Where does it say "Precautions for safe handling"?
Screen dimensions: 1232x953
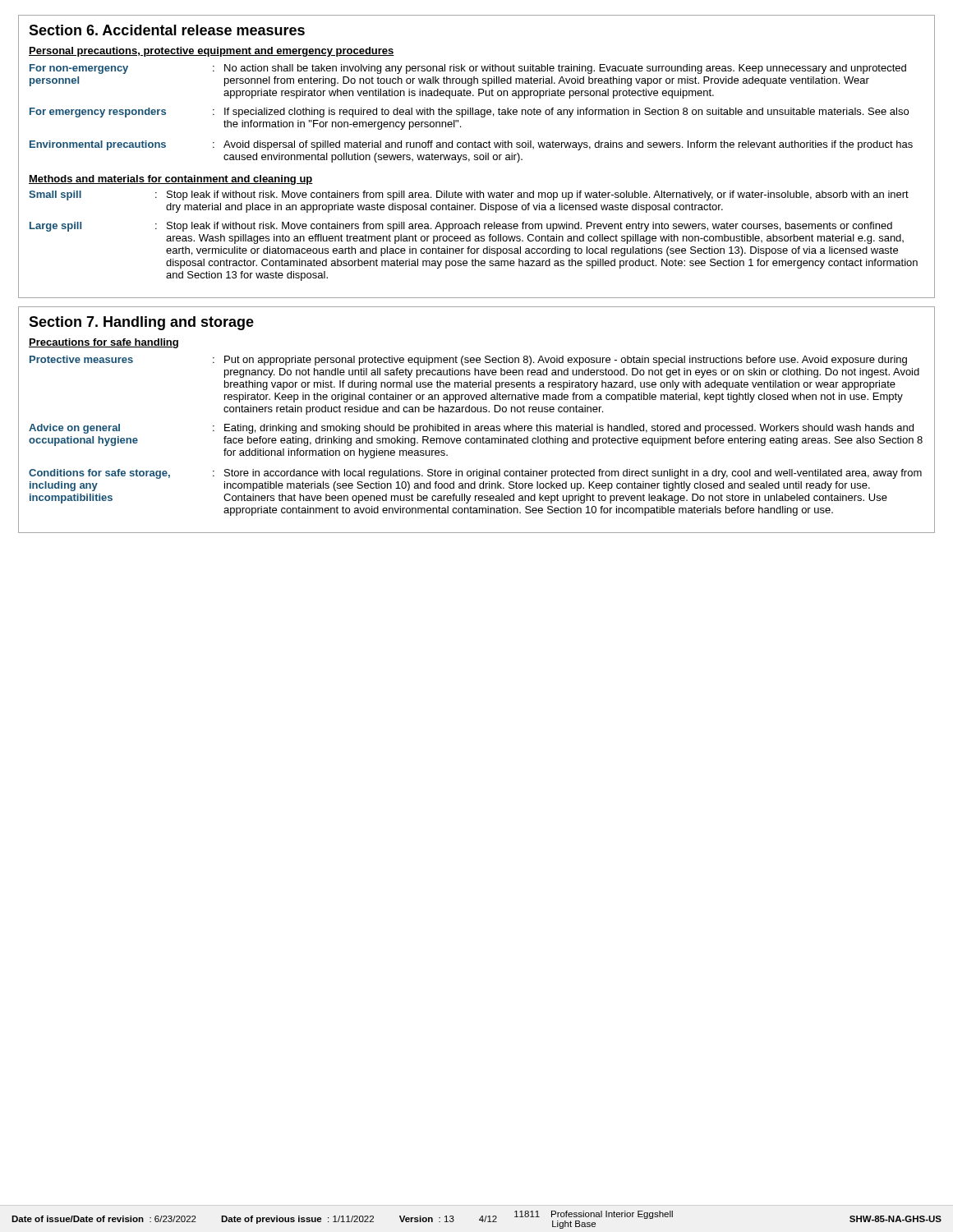click(x=104, y=342)
